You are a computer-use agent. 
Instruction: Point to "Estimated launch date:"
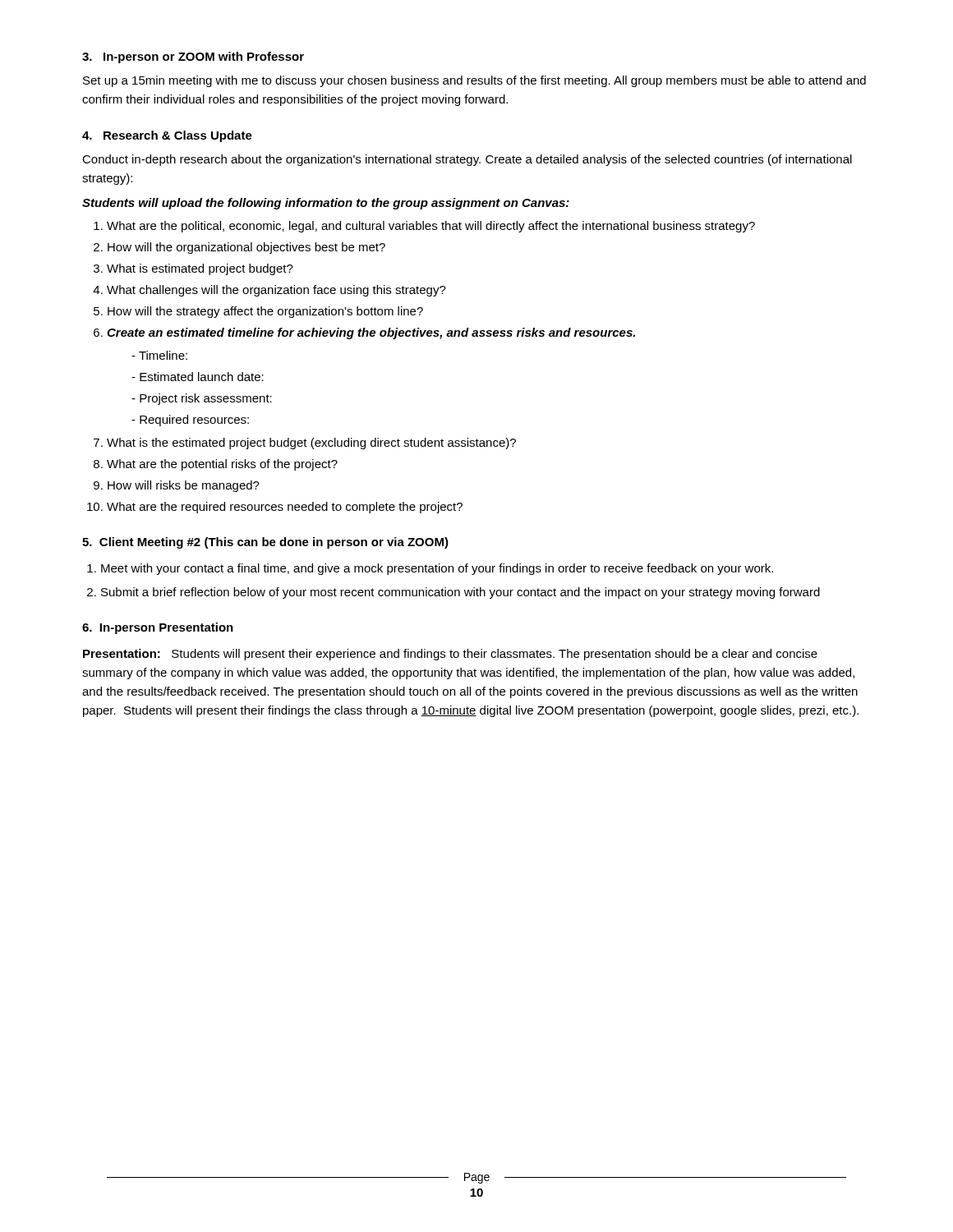click(x=198, y=377)
